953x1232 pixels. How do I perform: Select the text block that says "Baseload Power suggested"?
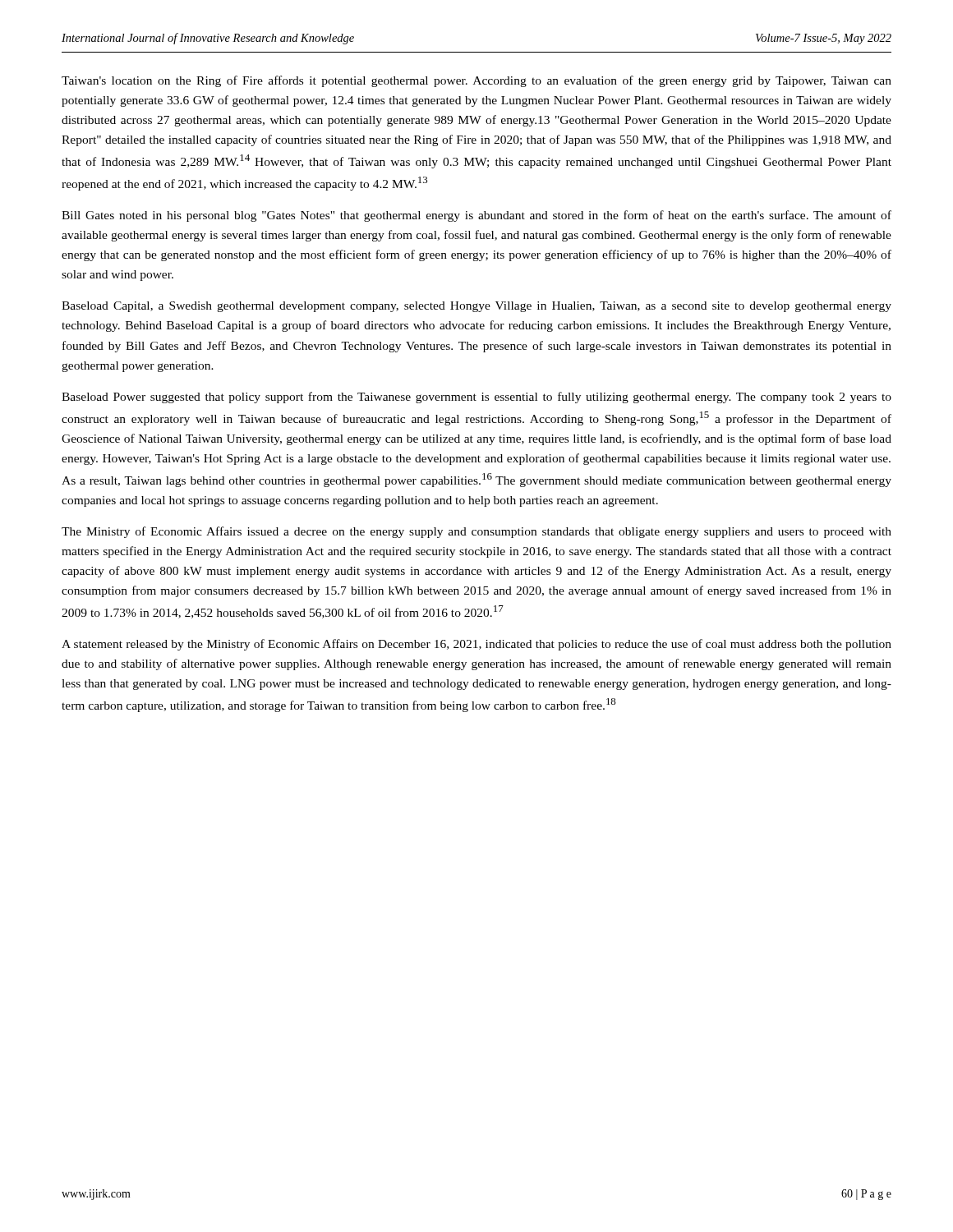[x=476, y=448]
